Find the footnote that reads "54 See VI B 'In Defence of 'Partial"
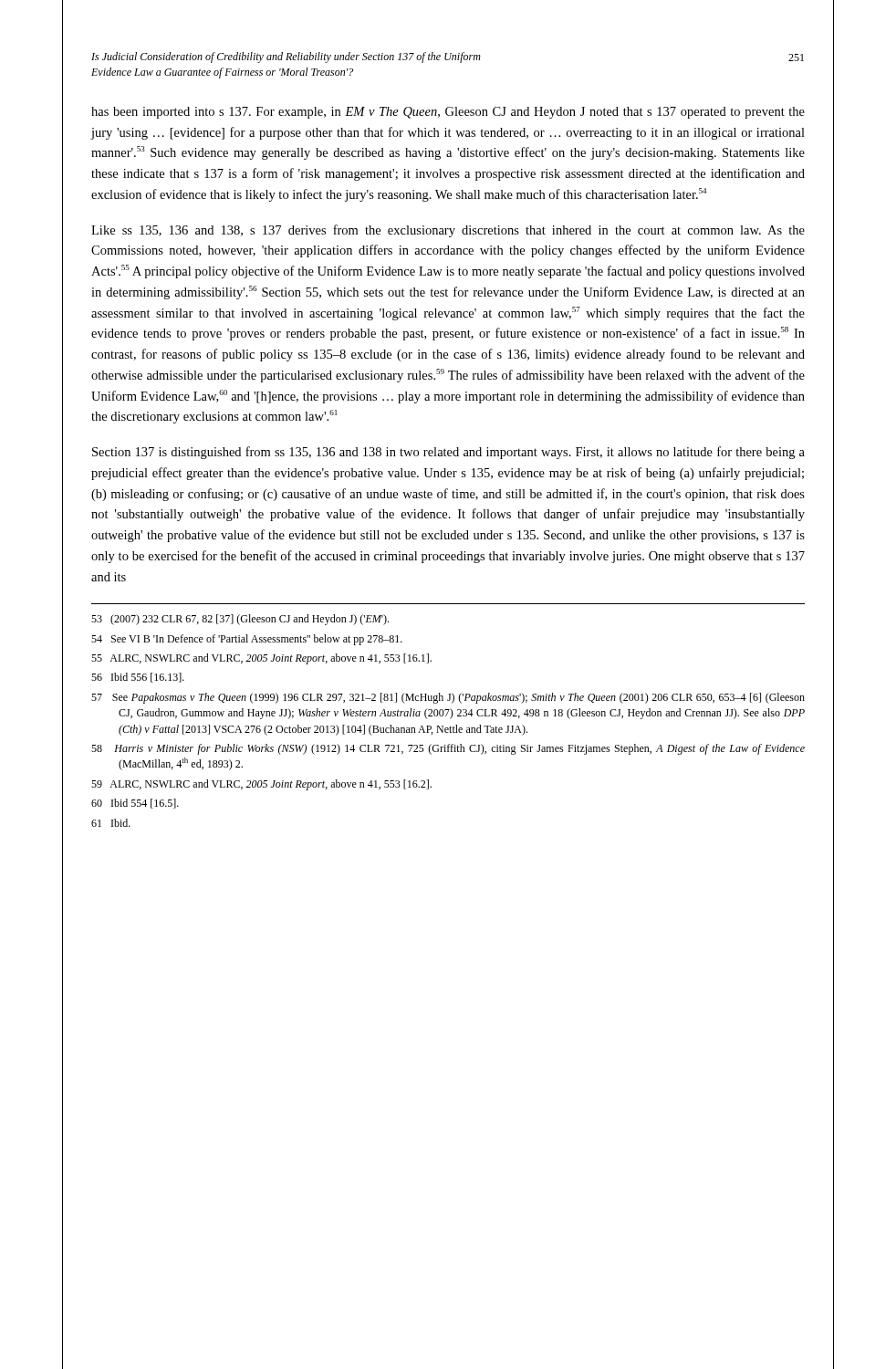The image size is (896, 1369). click(247, 639)
